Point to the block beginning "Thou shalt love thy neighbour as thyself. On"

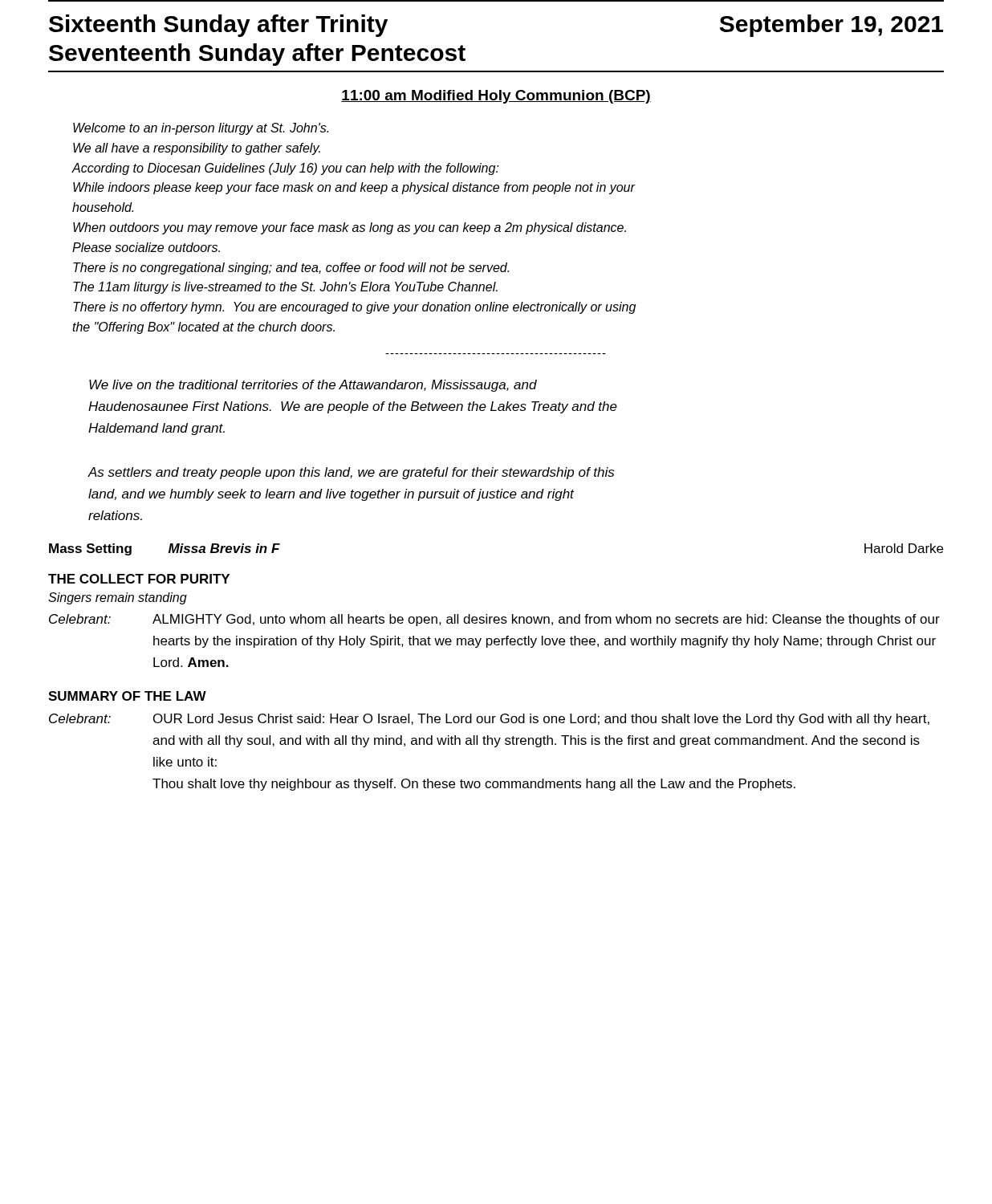474,784
